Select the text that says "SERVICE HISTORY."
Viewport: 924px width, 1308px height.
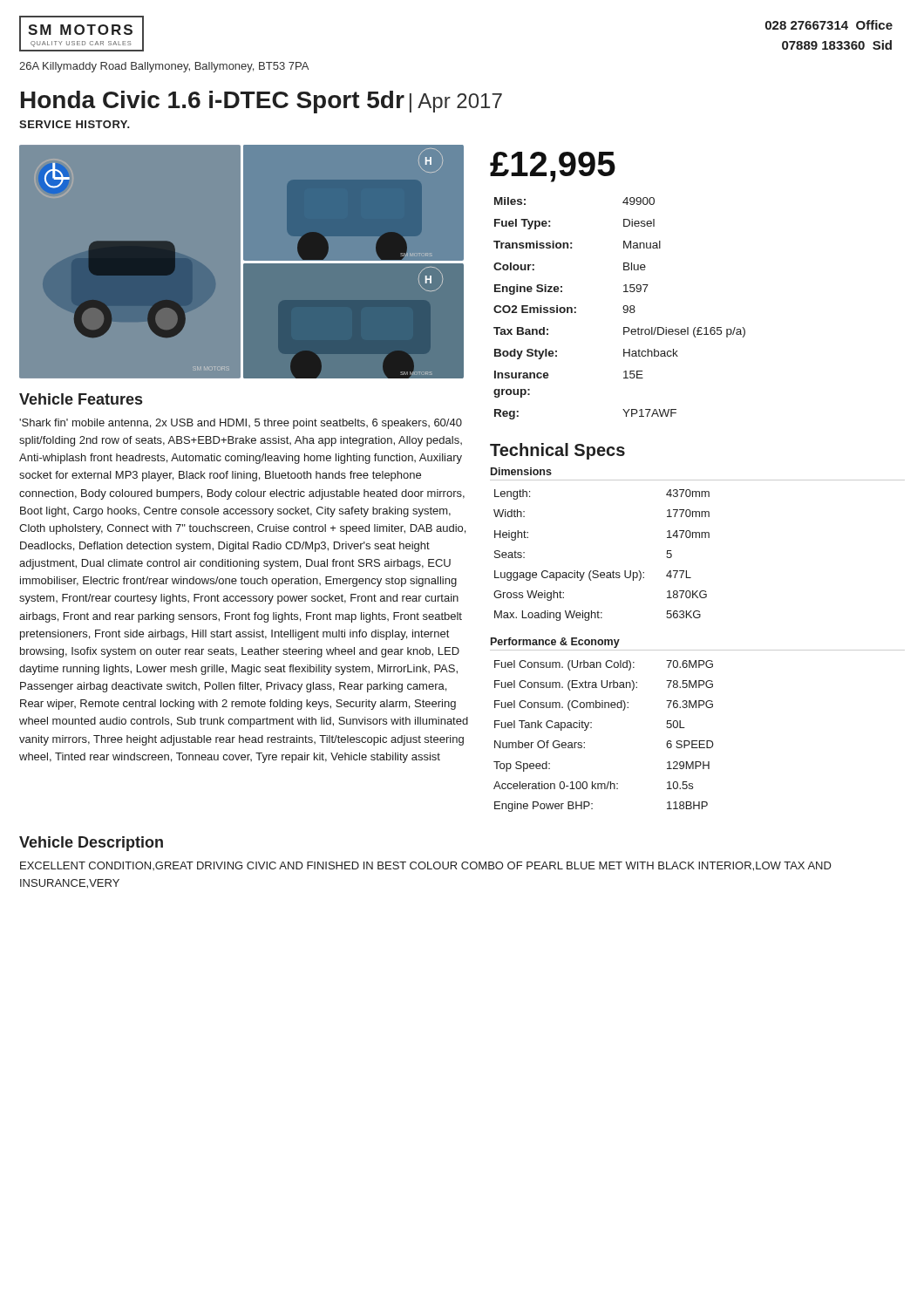coord(75,124)
